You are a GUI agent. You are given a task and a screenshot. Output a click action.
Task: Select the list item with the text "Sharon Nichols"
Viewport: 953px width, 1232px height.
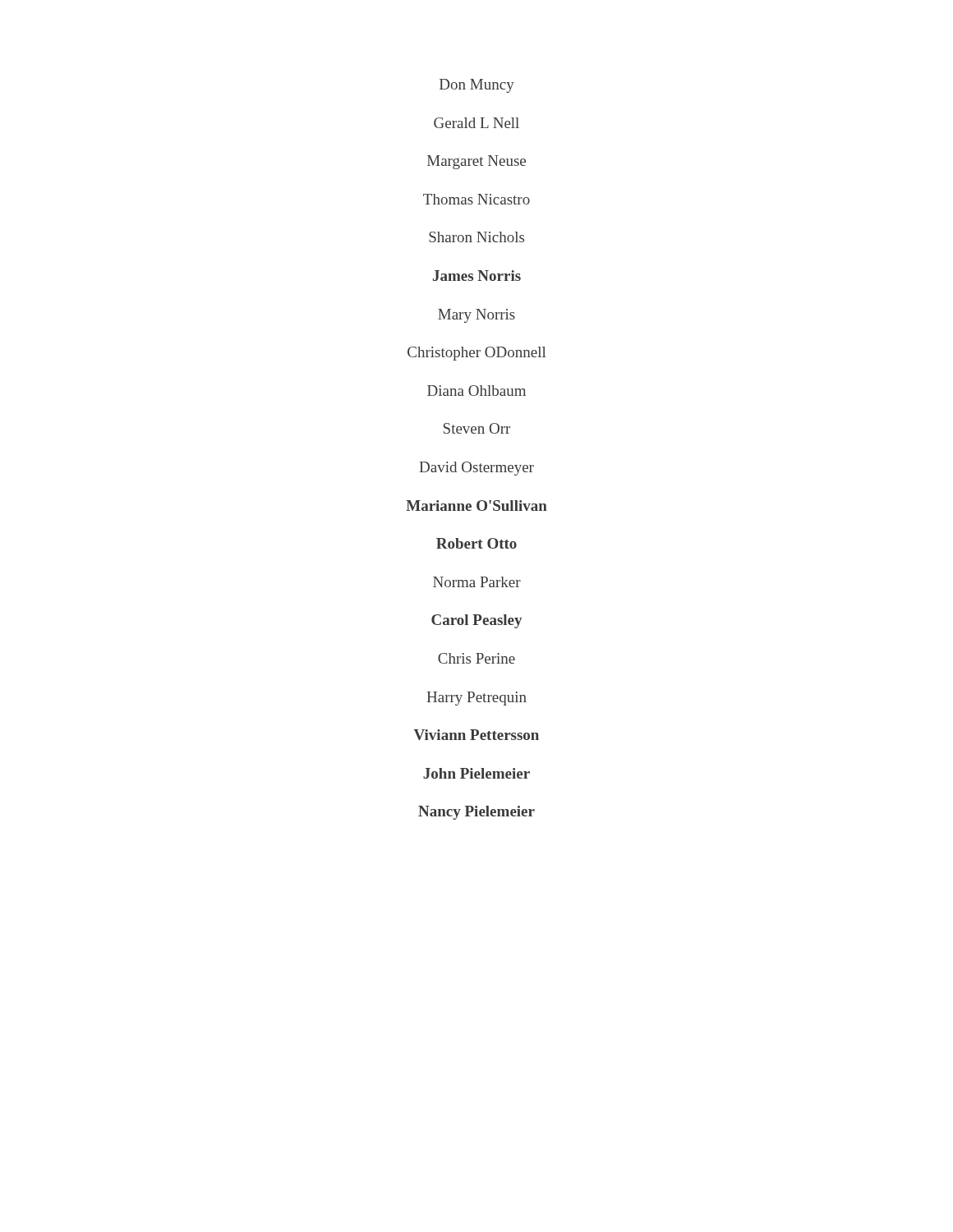[x=476, y=237]
